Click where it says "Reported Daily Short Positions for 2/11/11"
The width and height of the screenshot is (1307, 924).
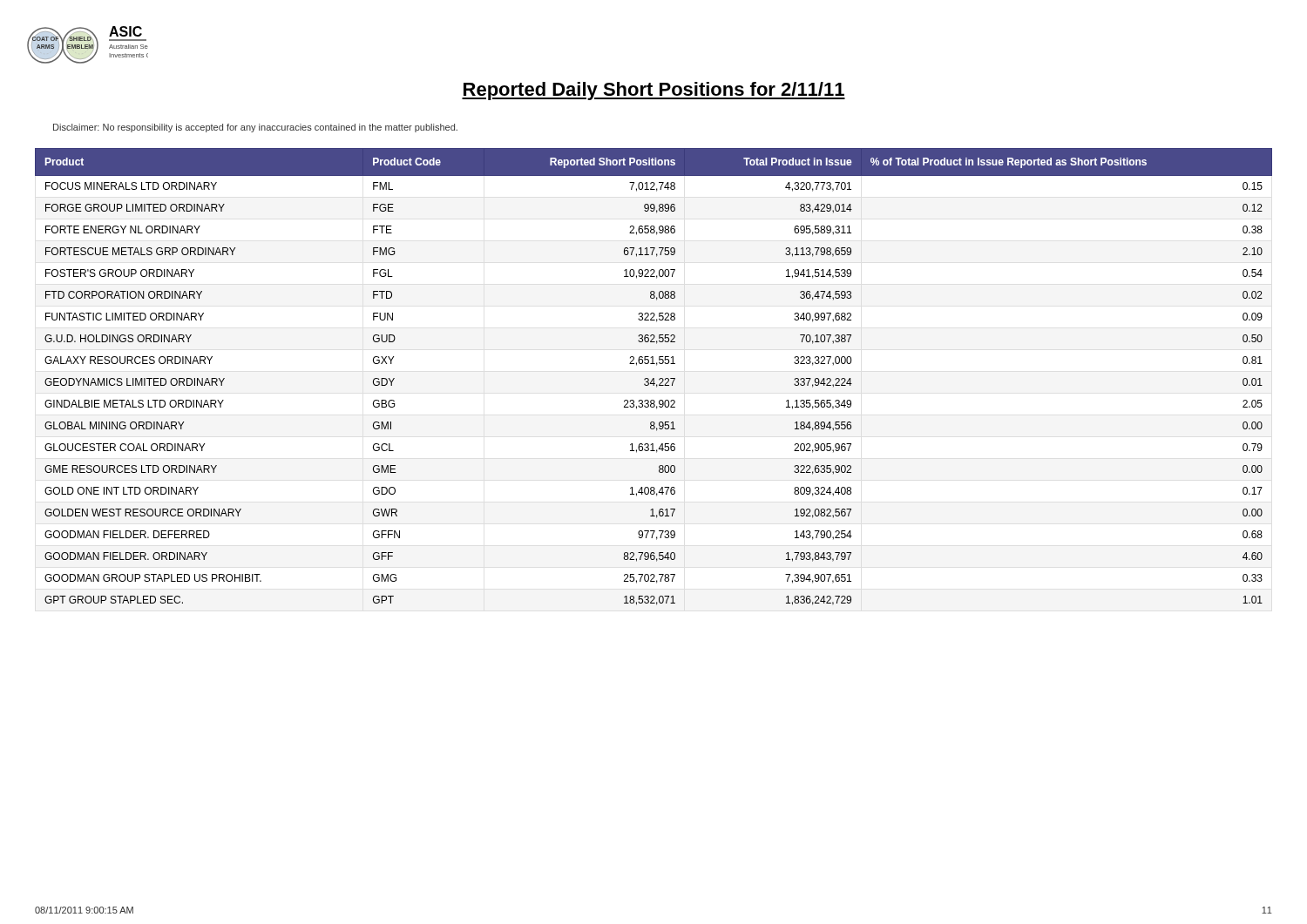click(x=654, y=90)
